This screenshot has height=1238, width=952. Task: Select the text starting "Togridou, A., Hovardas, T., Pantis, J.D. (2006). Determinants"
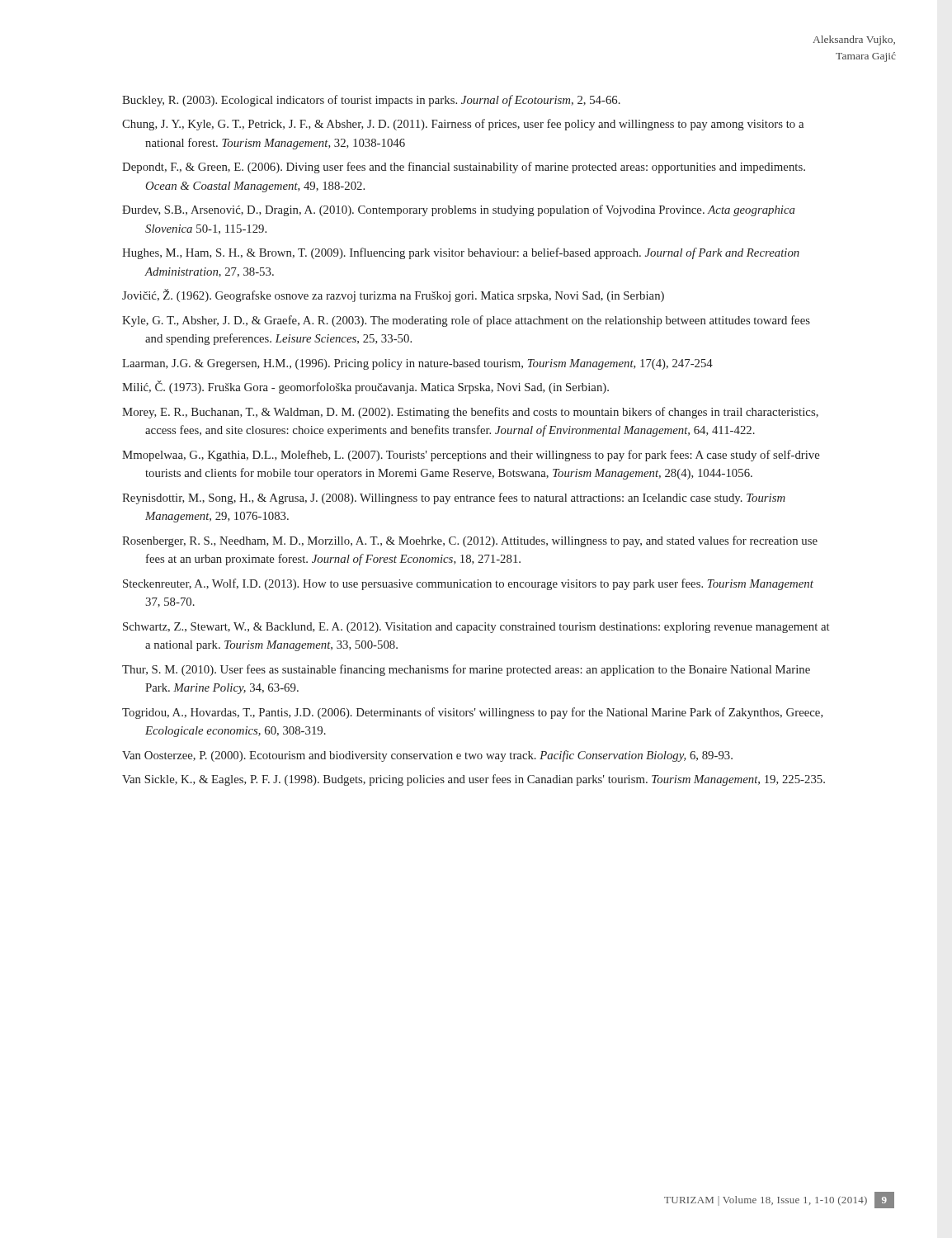pyautogui.click(x=473, y=721)
